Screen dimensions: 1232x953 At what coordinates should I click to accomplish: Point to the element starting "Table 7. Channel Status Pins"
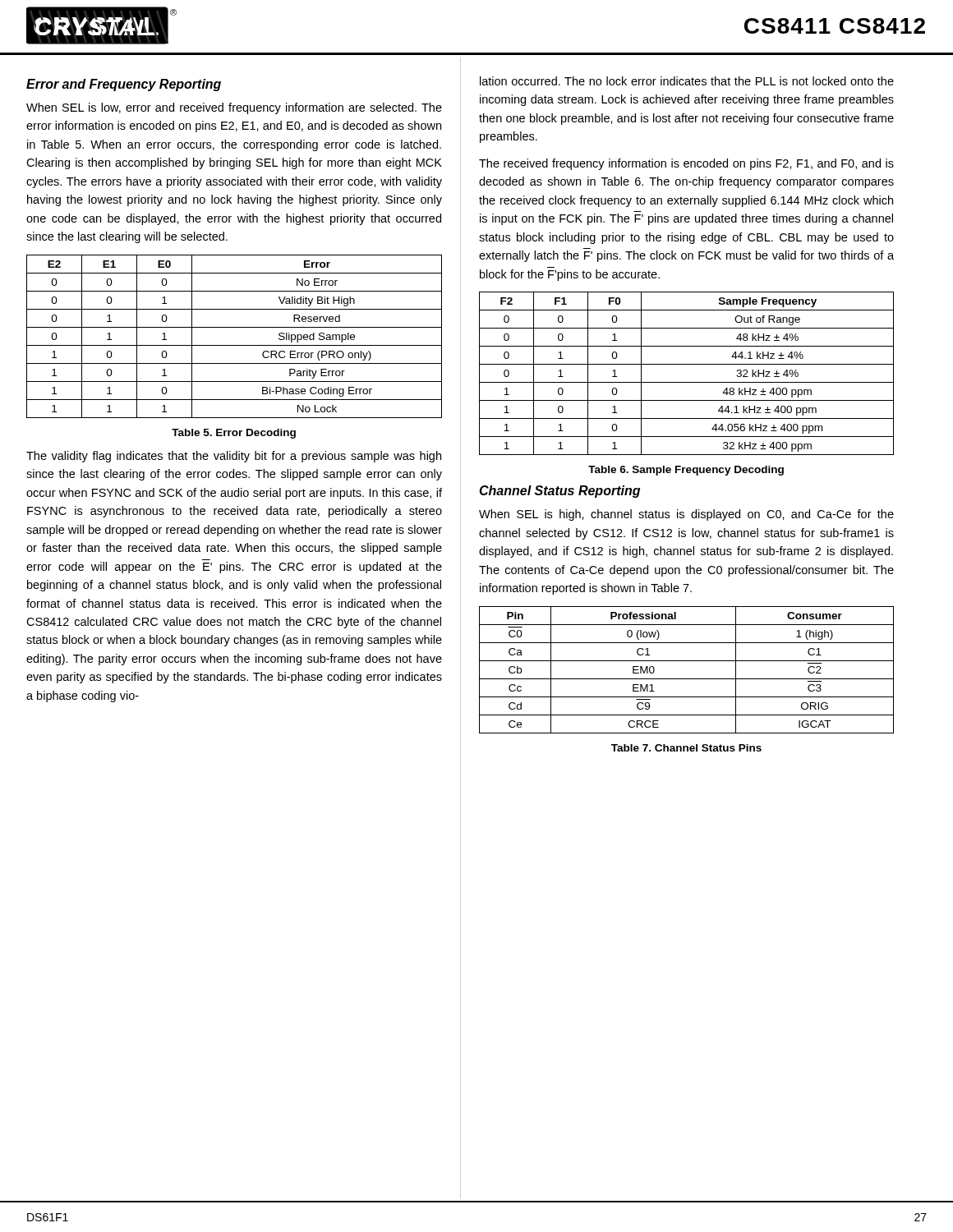686,747
